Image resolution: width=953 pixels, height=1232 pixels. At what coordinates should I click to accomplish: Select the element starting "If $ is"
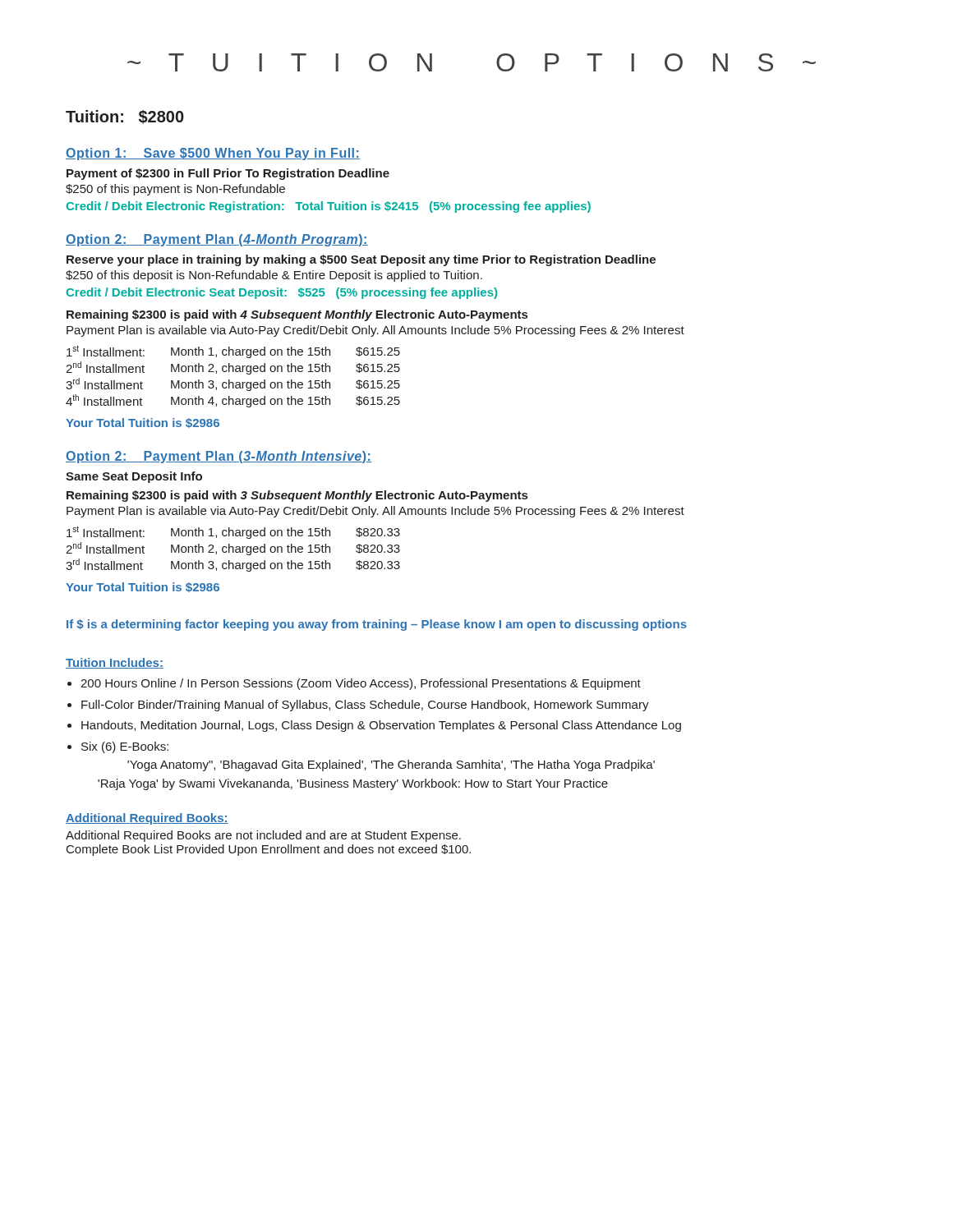(x=376, y=624)
